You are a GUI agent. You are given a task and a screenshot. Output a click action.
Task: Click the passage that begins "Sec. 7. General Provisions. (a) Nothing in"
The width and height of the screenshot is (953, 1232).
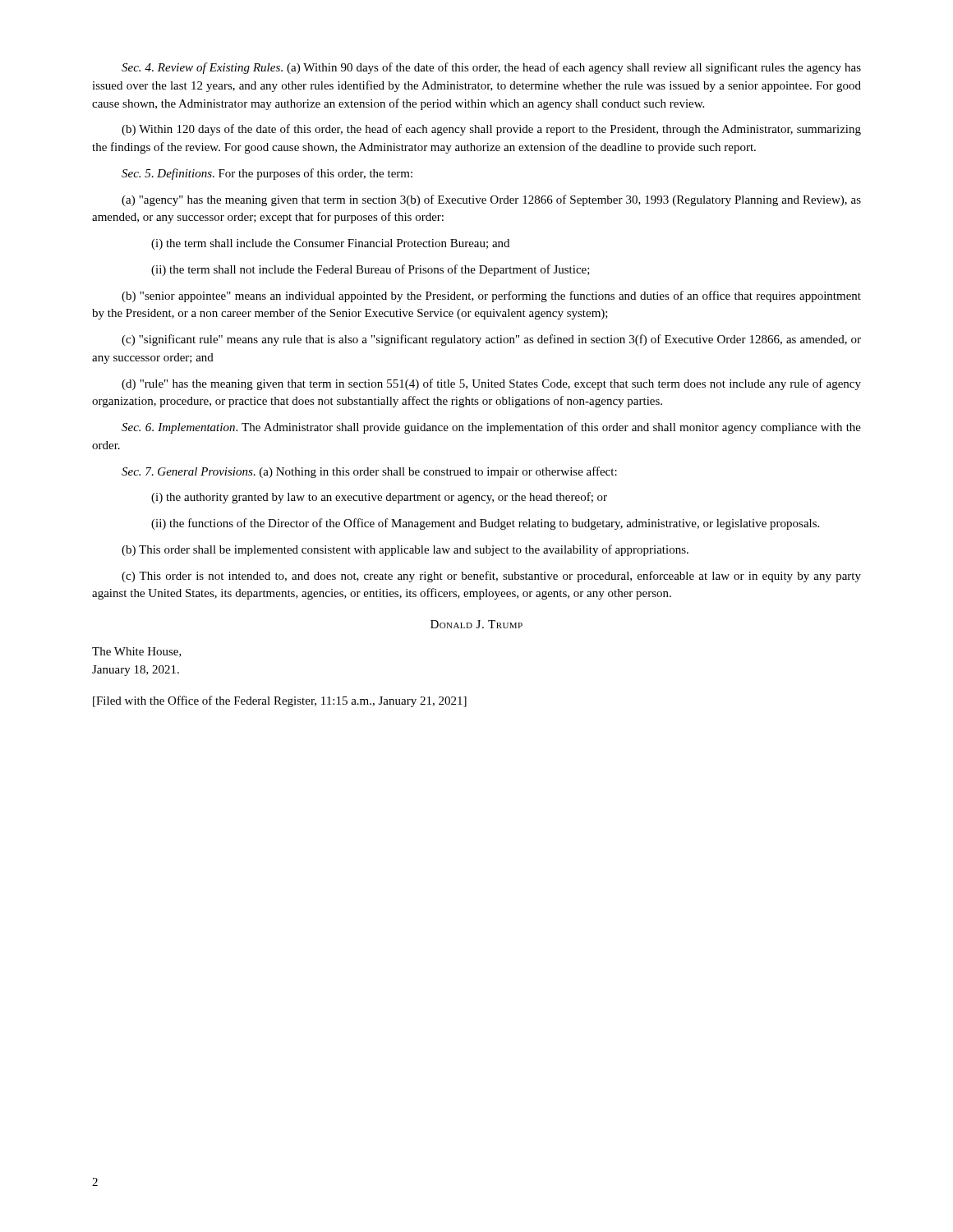(476, 472)
